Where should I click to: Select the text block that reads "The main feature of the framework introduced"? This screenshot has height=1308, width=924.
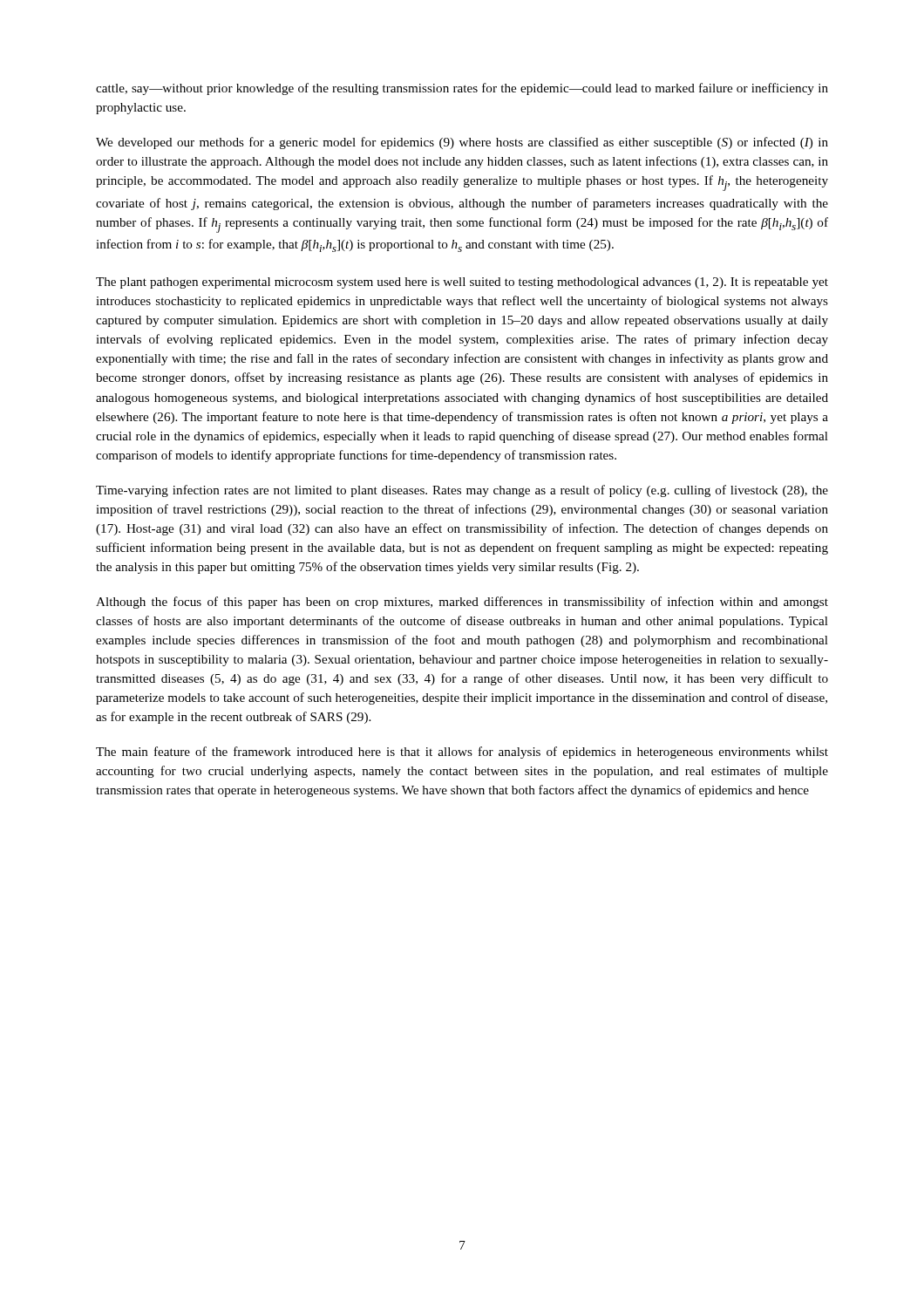[x=462, y=770]
